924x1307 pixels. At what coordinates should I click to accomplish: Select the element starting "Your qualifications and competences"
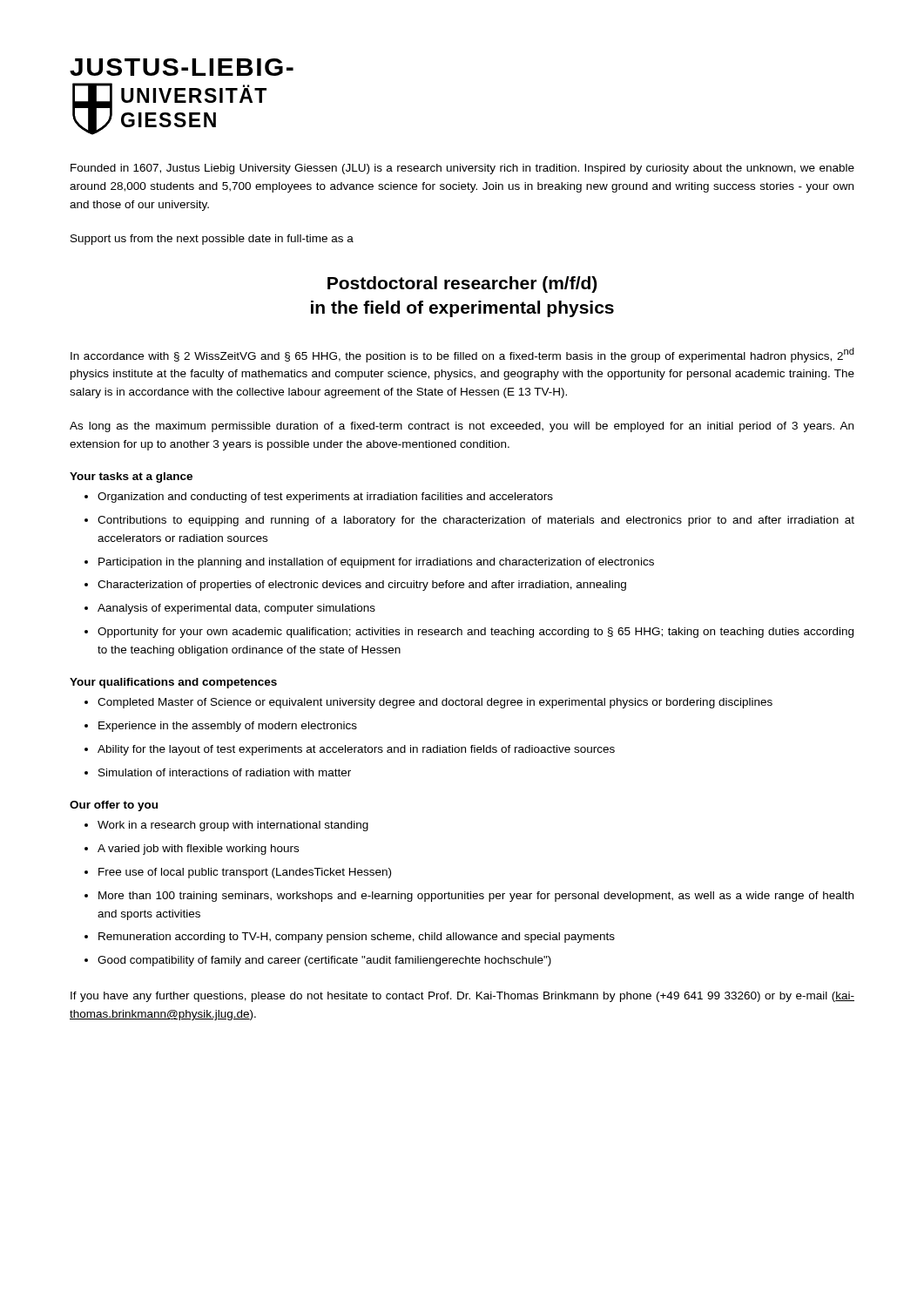click(x=173, y=682)
